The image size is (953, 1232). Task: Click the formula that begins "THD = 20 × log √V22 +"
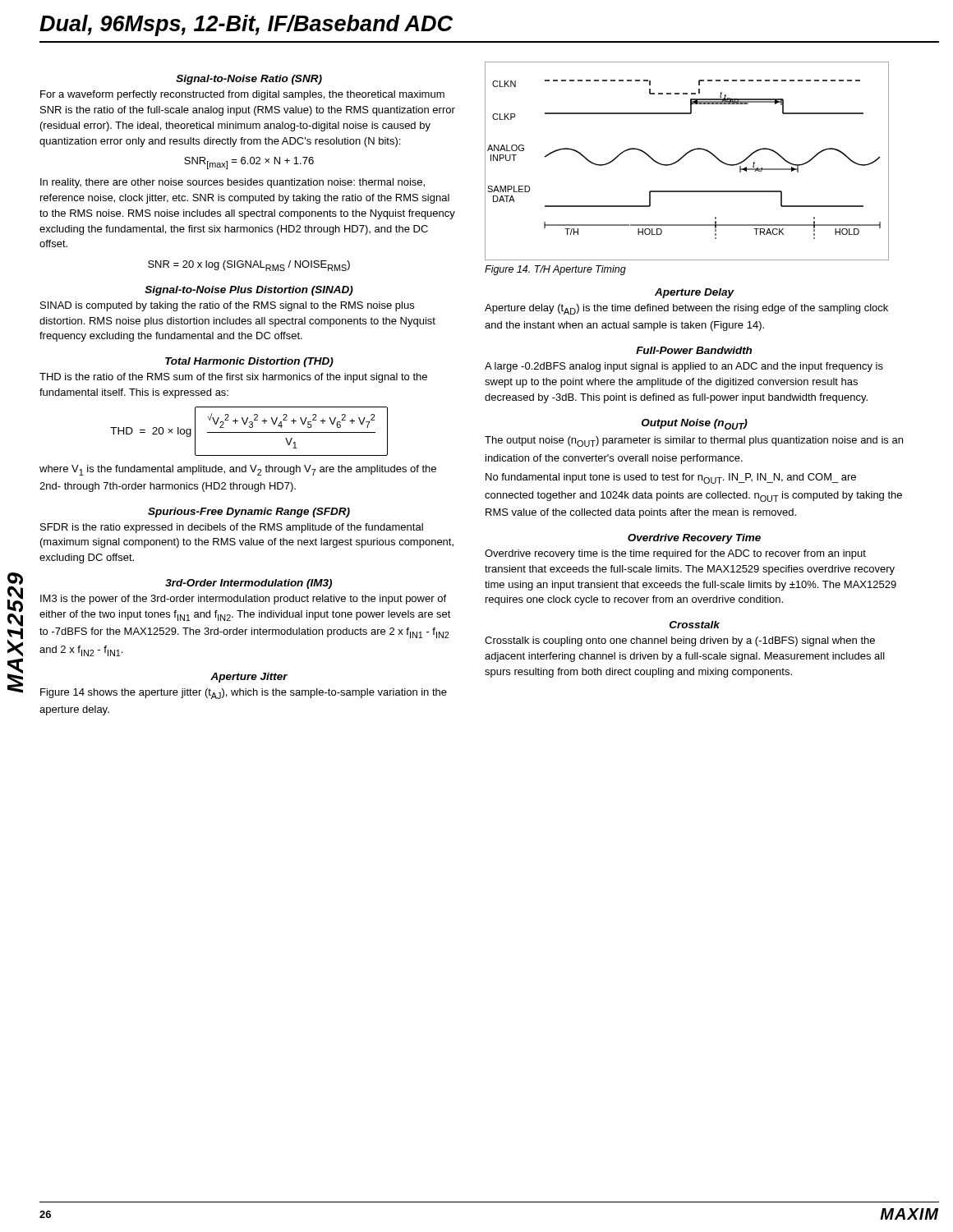point(249,431)
